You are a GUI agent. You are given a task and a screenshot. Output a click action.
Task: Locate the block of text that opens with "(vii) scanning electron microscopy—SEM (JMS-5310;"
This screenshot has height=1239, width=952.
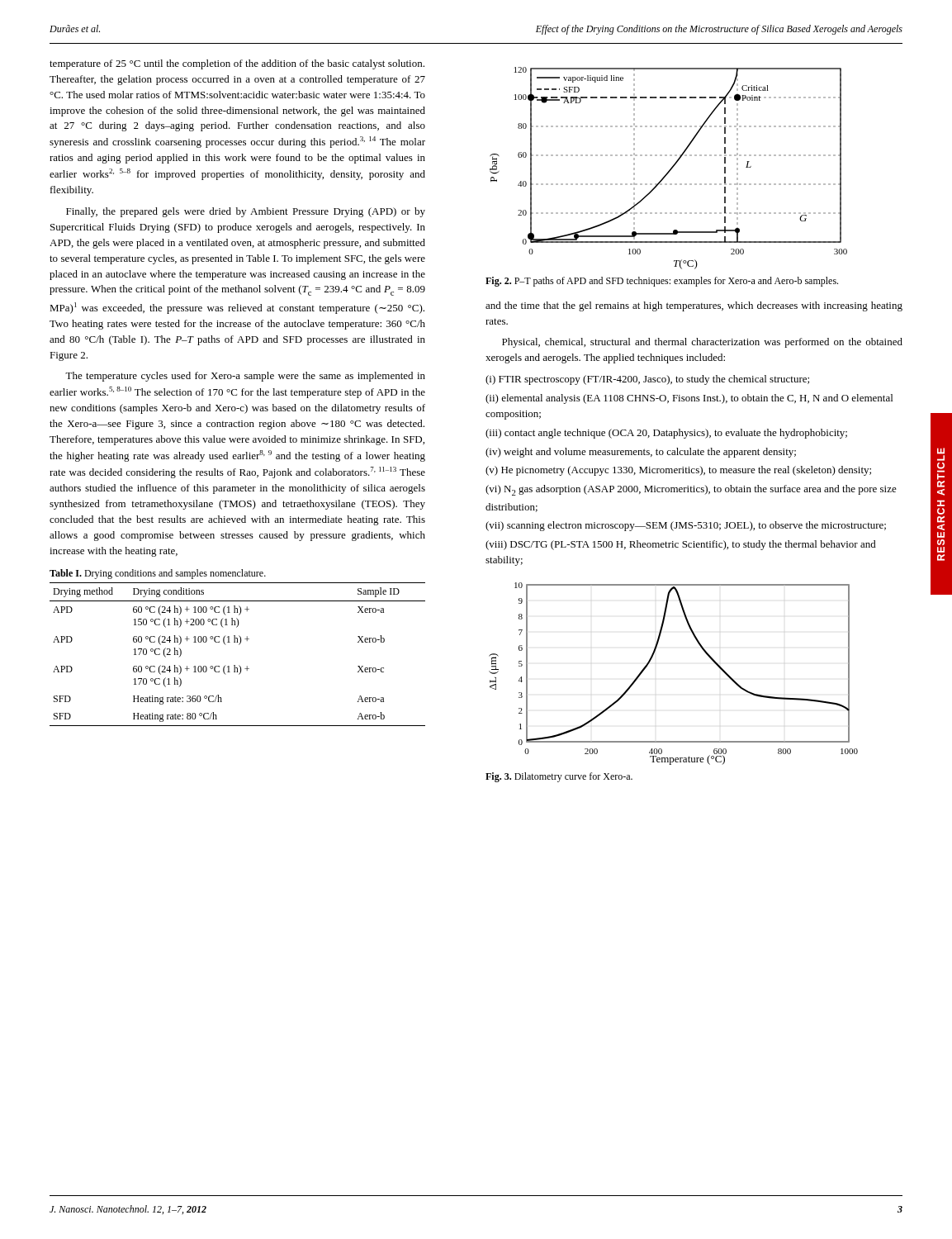[686, 525]
